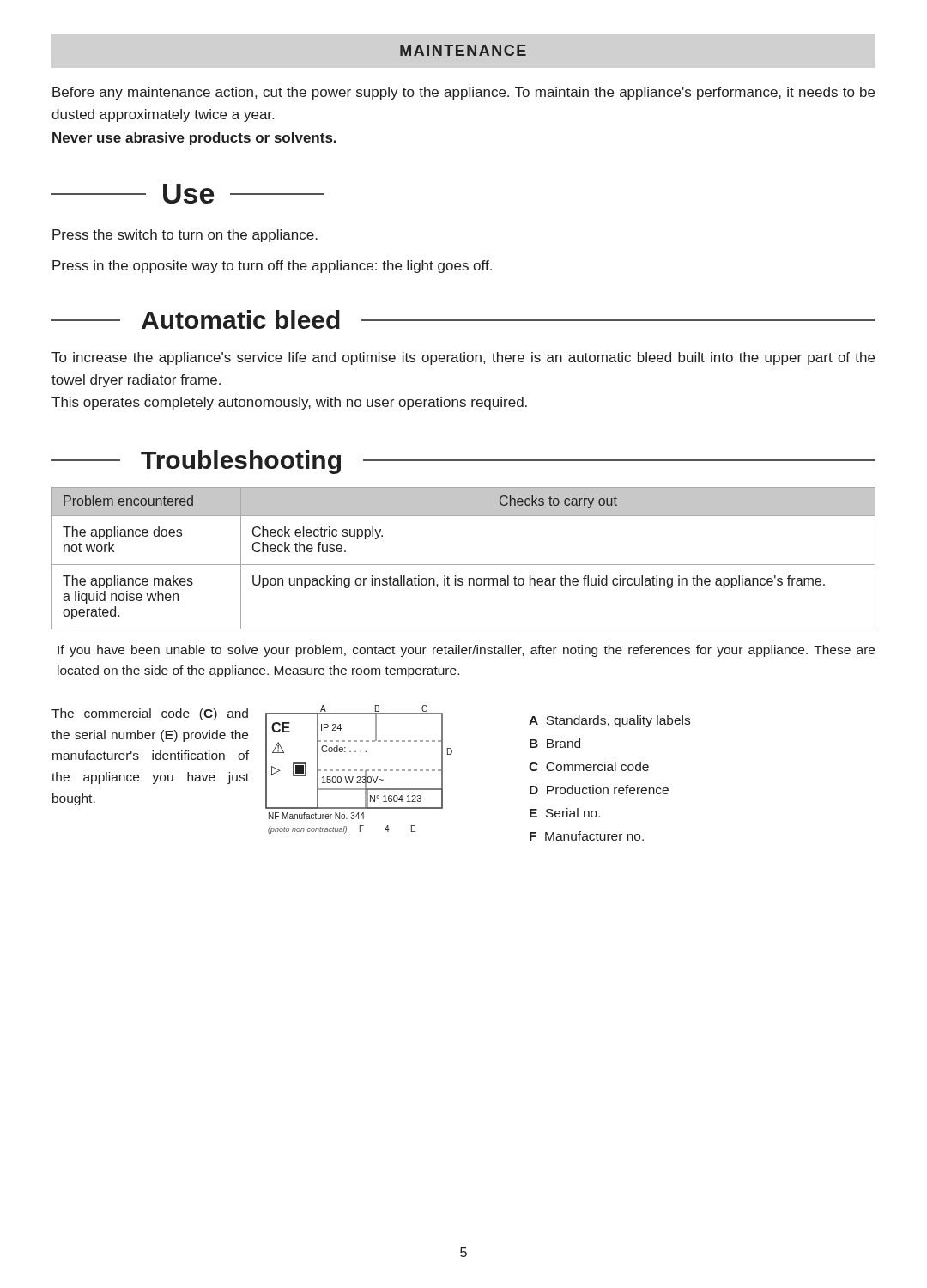Where does it say "D Production reference"?
This screenshot has height=1288, width=927.
coord(599,790)
